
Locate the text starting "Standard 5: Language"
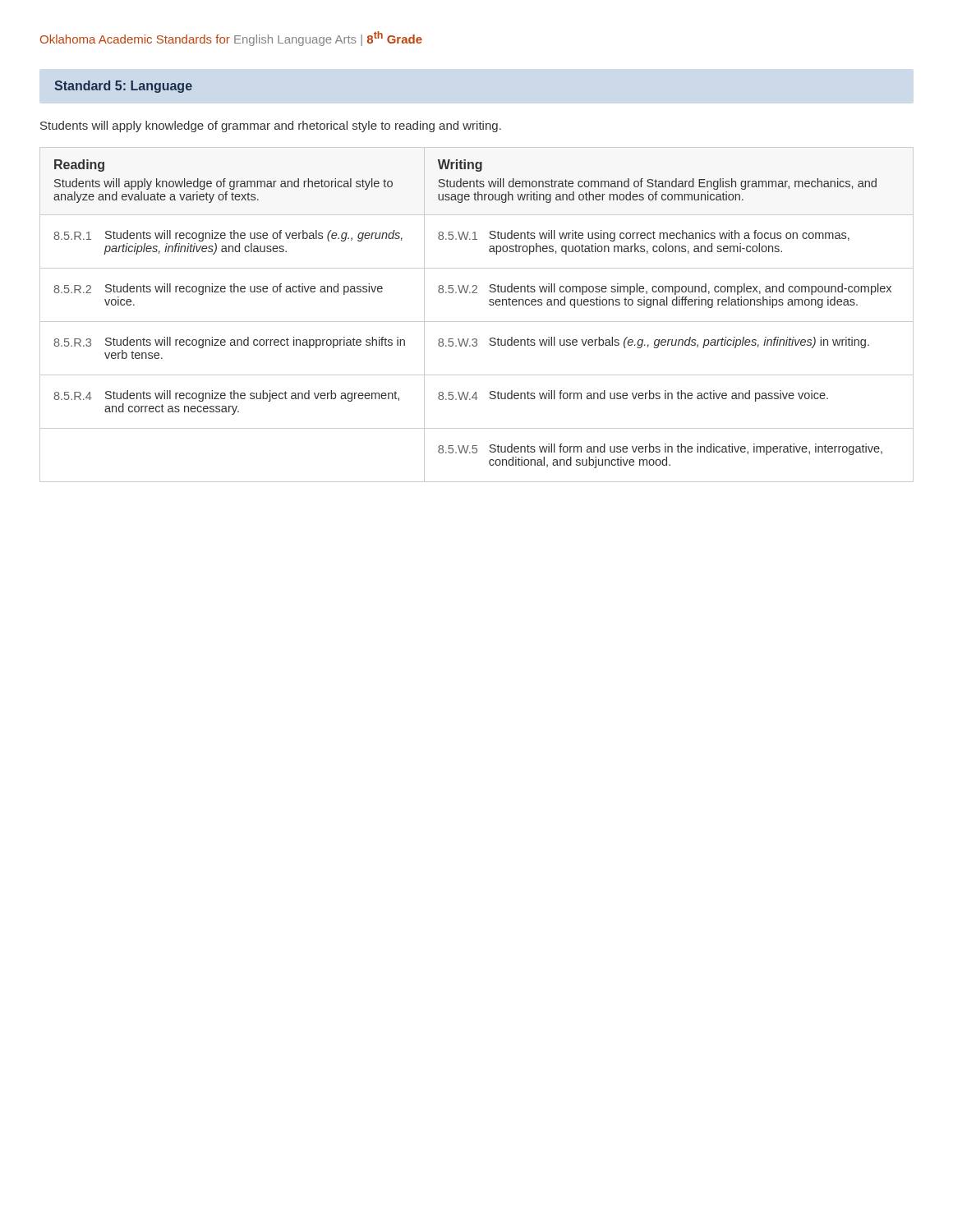[x=123, y=86]
